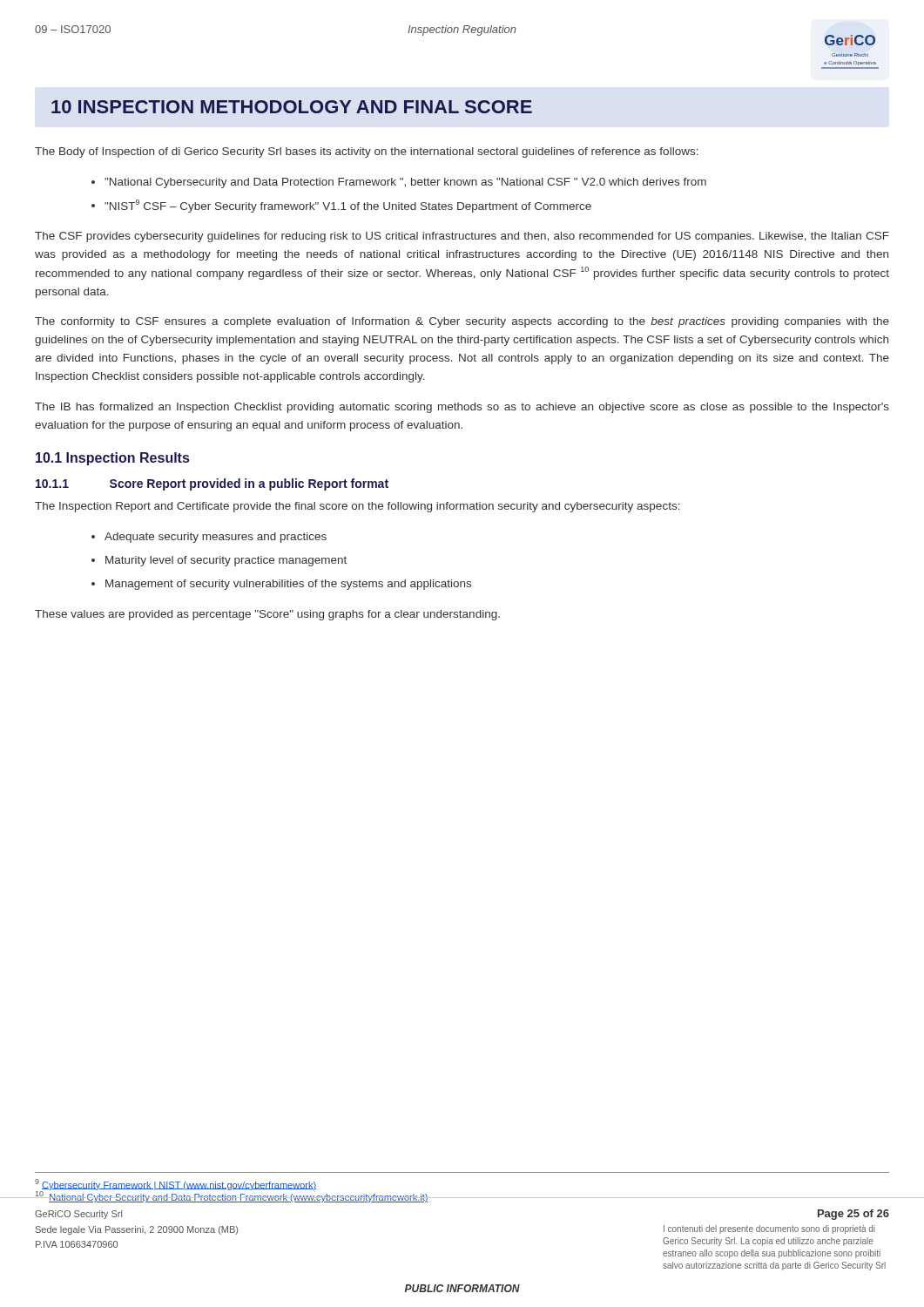Find the text block starting "10.1.1 Score Report provided in a public"

coord(212,484)
